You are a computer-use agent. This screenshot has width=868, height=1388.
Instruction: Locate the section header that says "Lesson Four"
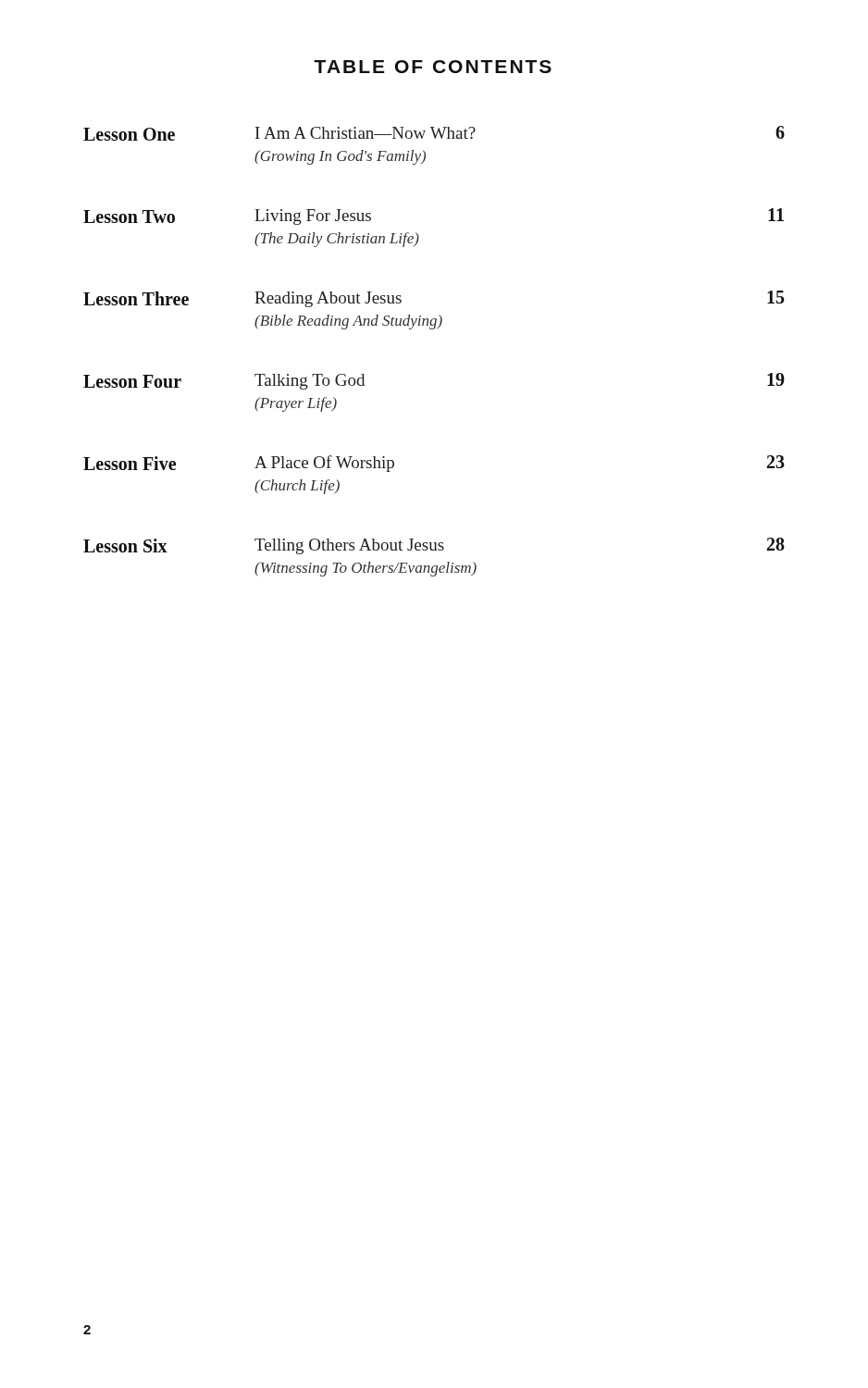(x=132, y=381)
